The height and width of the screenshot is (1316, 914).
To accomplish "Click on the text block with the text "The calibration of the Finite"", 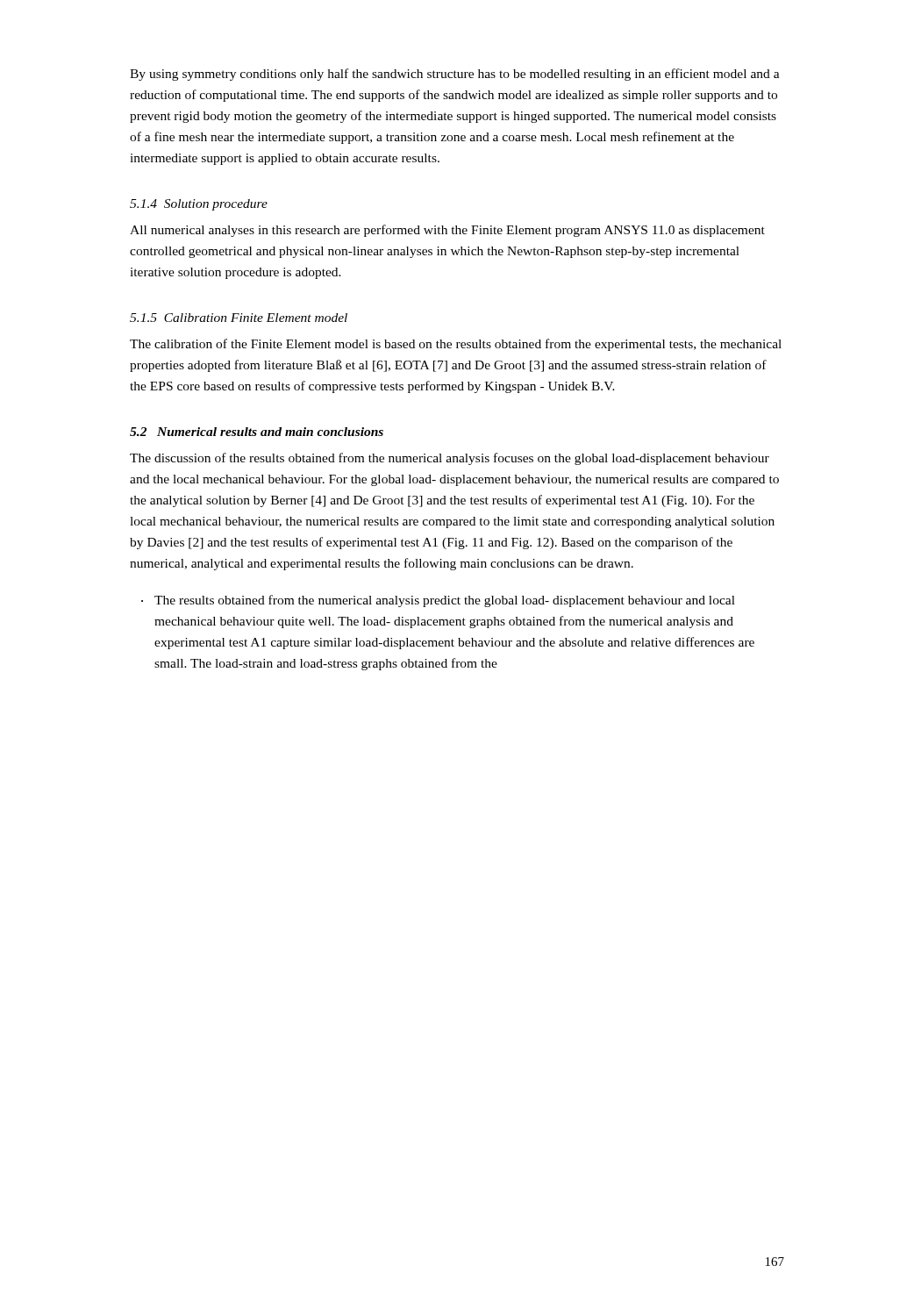I will pos(456,365).
